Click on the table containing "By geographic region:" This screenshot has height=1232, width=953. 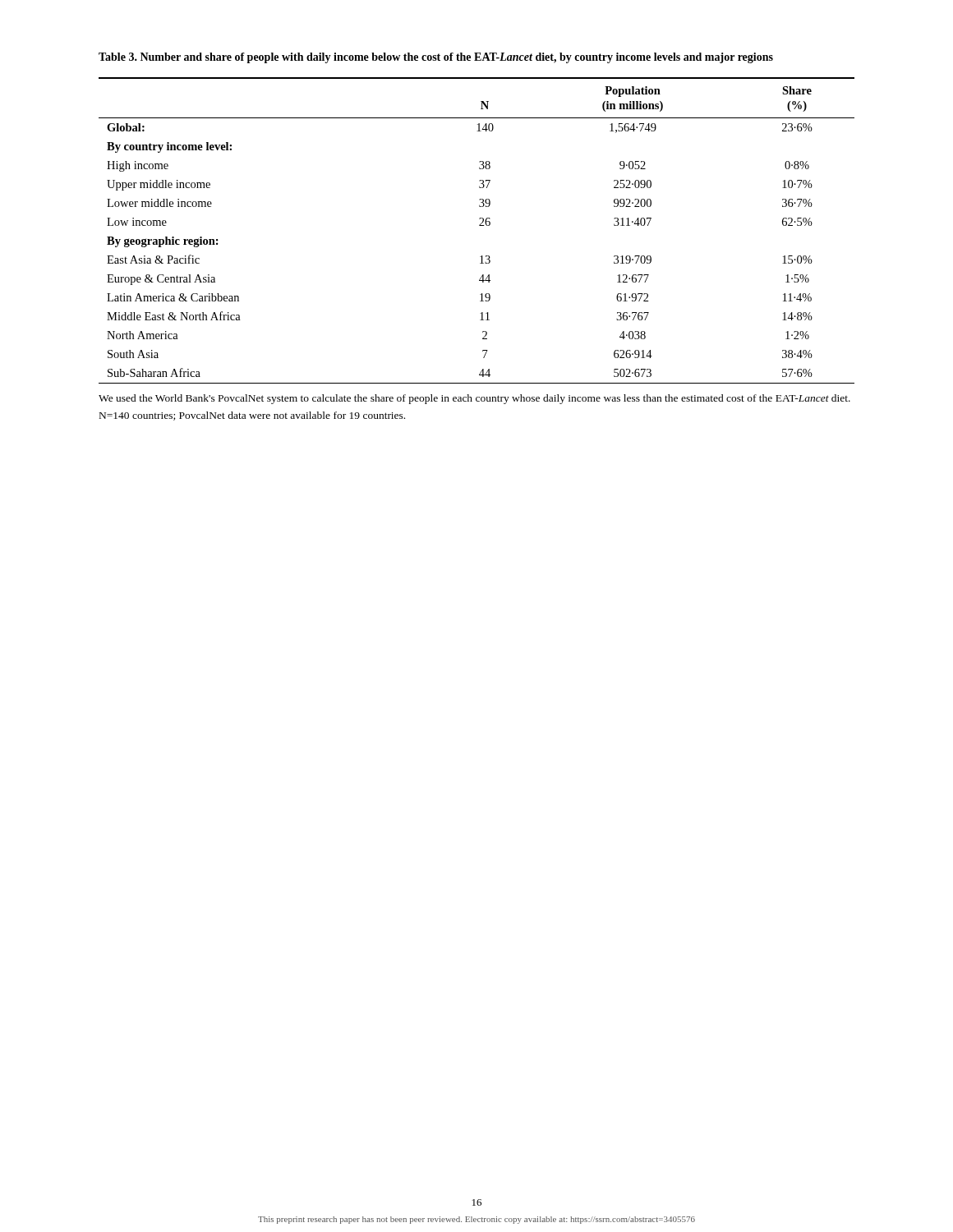pyautogui.click(x=476, y=230)
